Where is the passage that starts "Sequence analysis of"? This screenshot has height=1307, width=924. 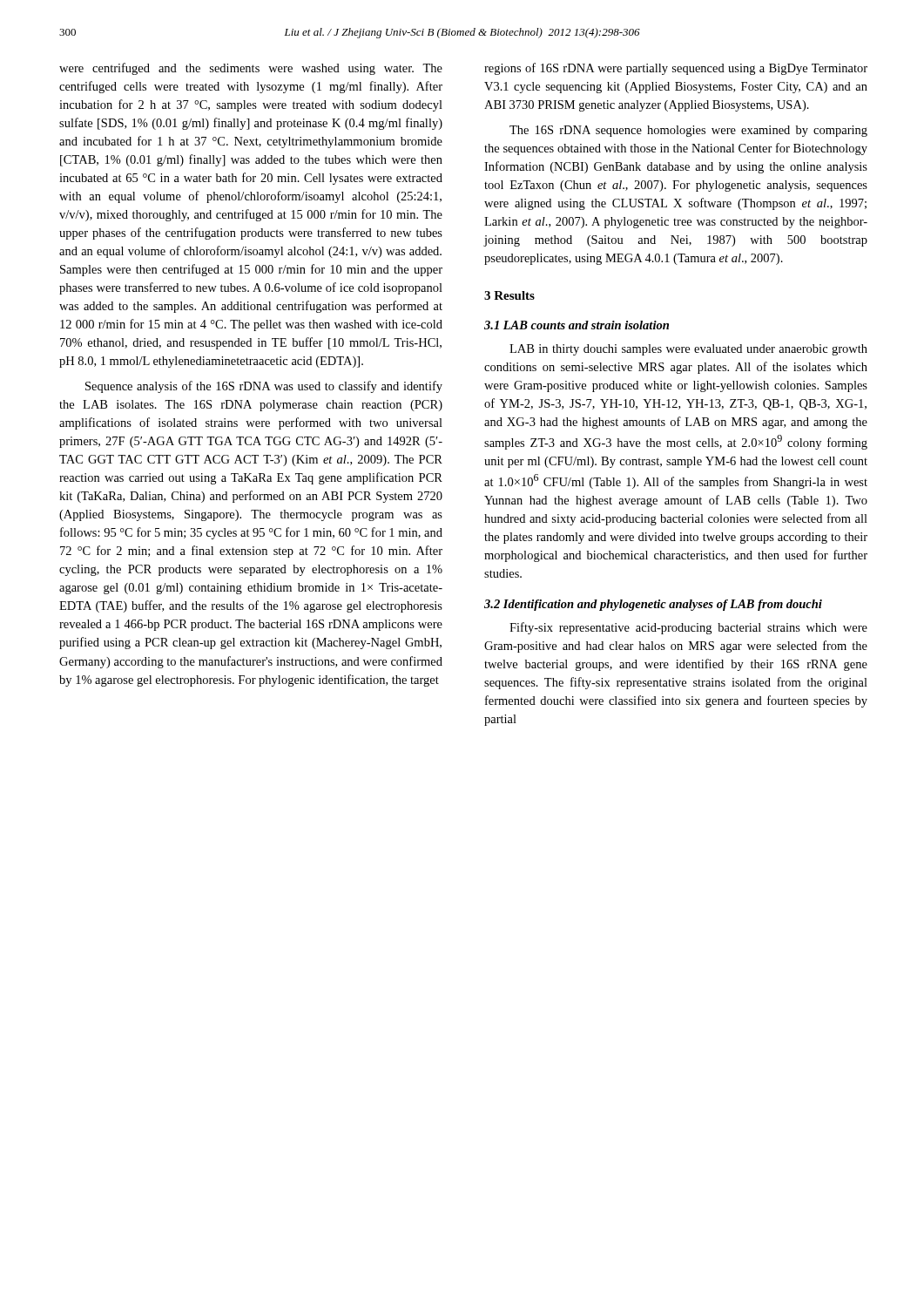pyautogui.click(x=251, y=533)
